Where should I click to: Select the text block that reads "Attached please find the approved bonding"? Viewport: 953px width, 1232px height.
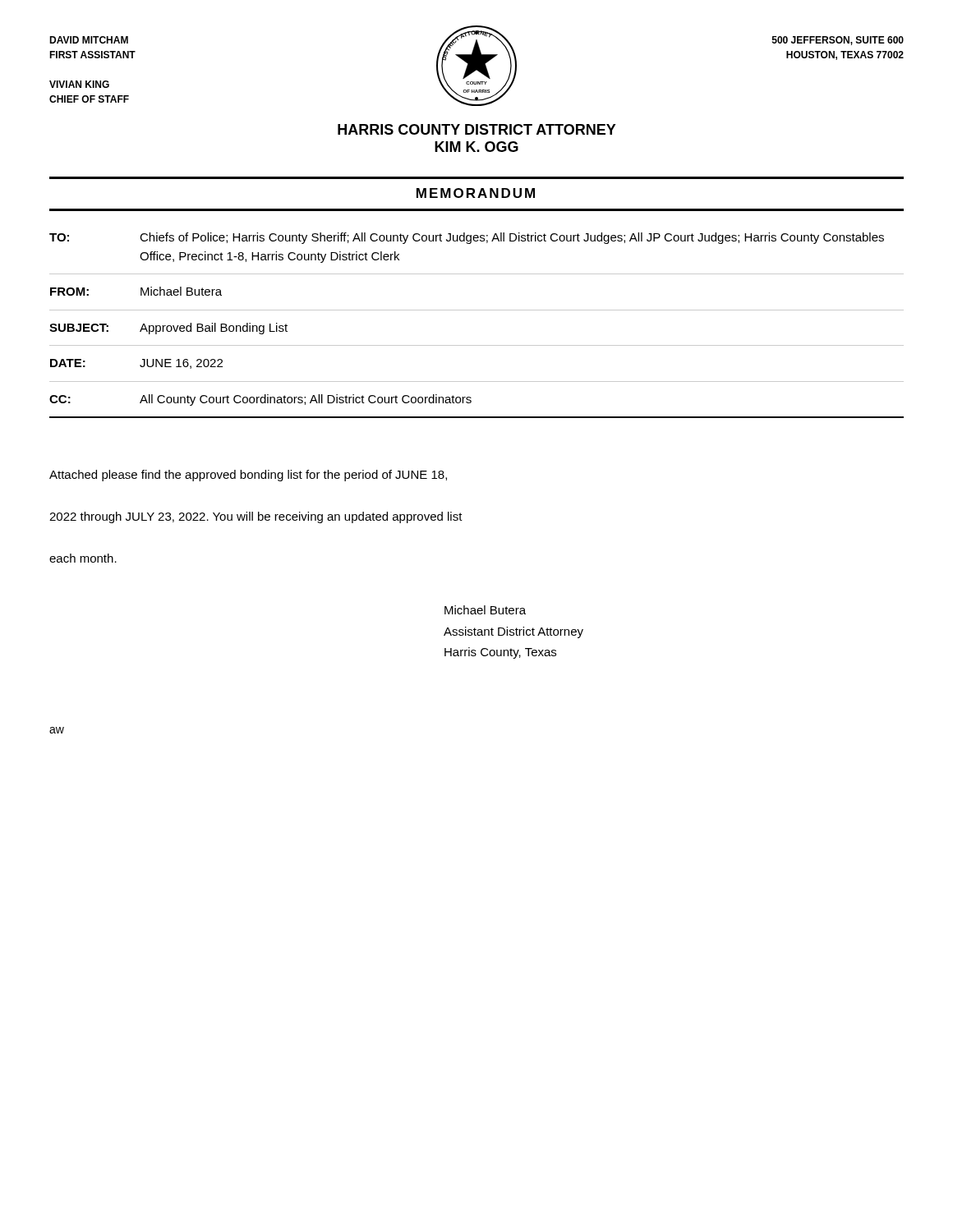[x=256, y=516]
